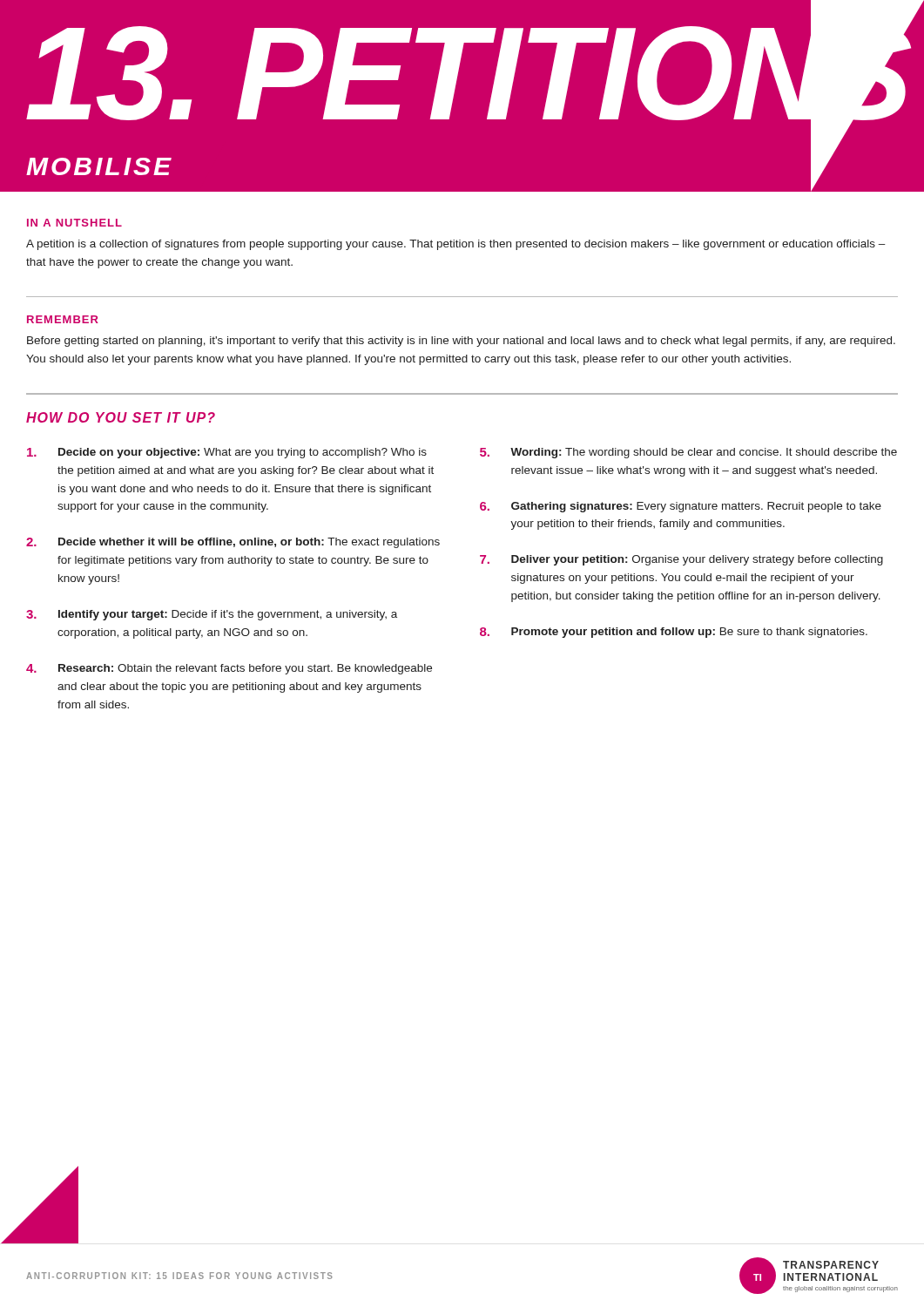Click on the section header that says "HOW DO YOU SET IT"
This screenshot has height=1307, width=924.
(x=121, y=418)
